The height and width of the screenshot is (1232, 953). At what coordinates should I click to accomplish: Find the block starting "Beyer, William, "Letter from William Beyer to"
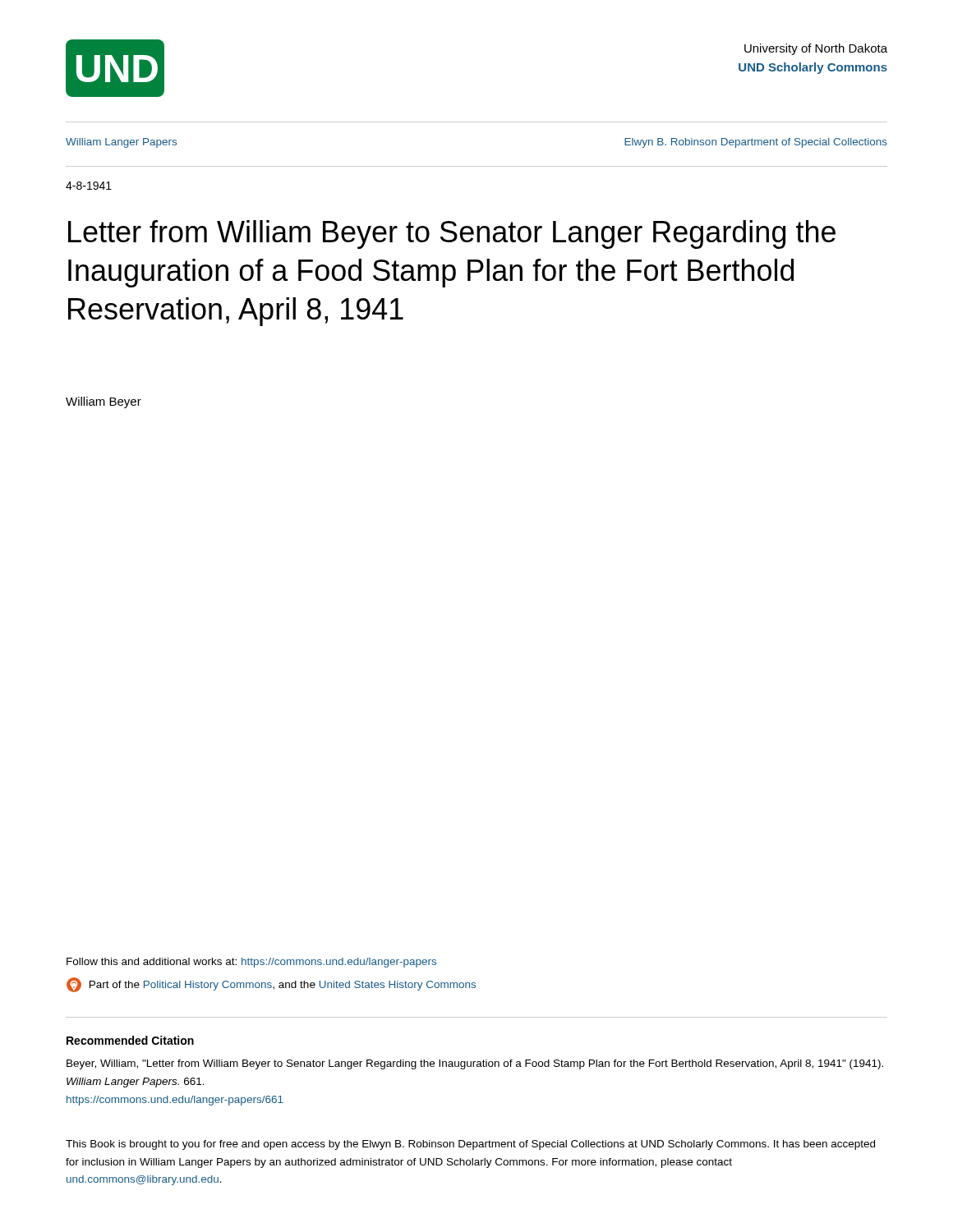click(475, 1064)
